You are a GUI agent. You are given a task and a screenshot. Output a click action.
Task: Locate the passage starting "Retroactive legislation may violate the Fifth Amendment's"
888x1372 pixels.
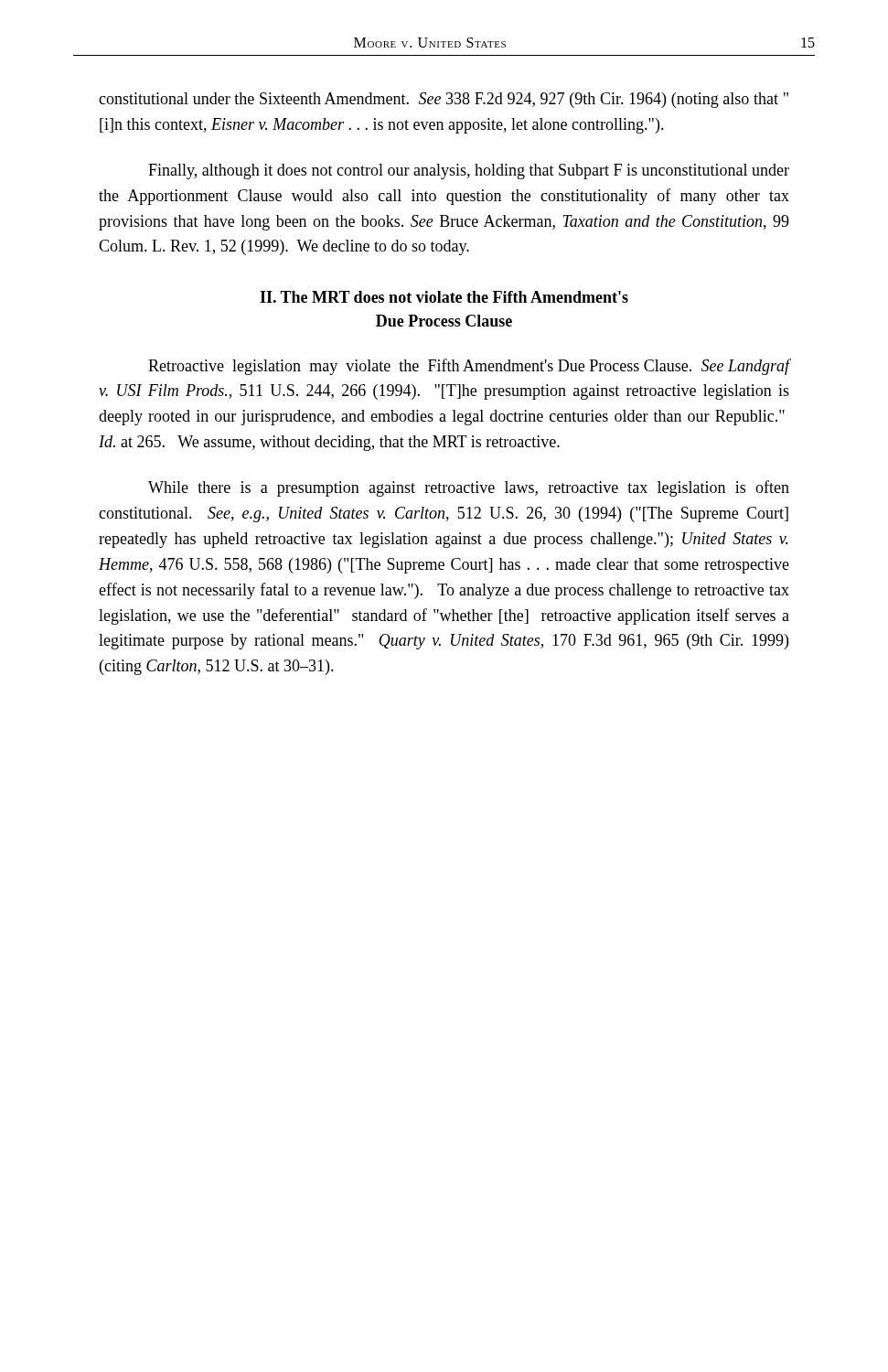(444, 405)
